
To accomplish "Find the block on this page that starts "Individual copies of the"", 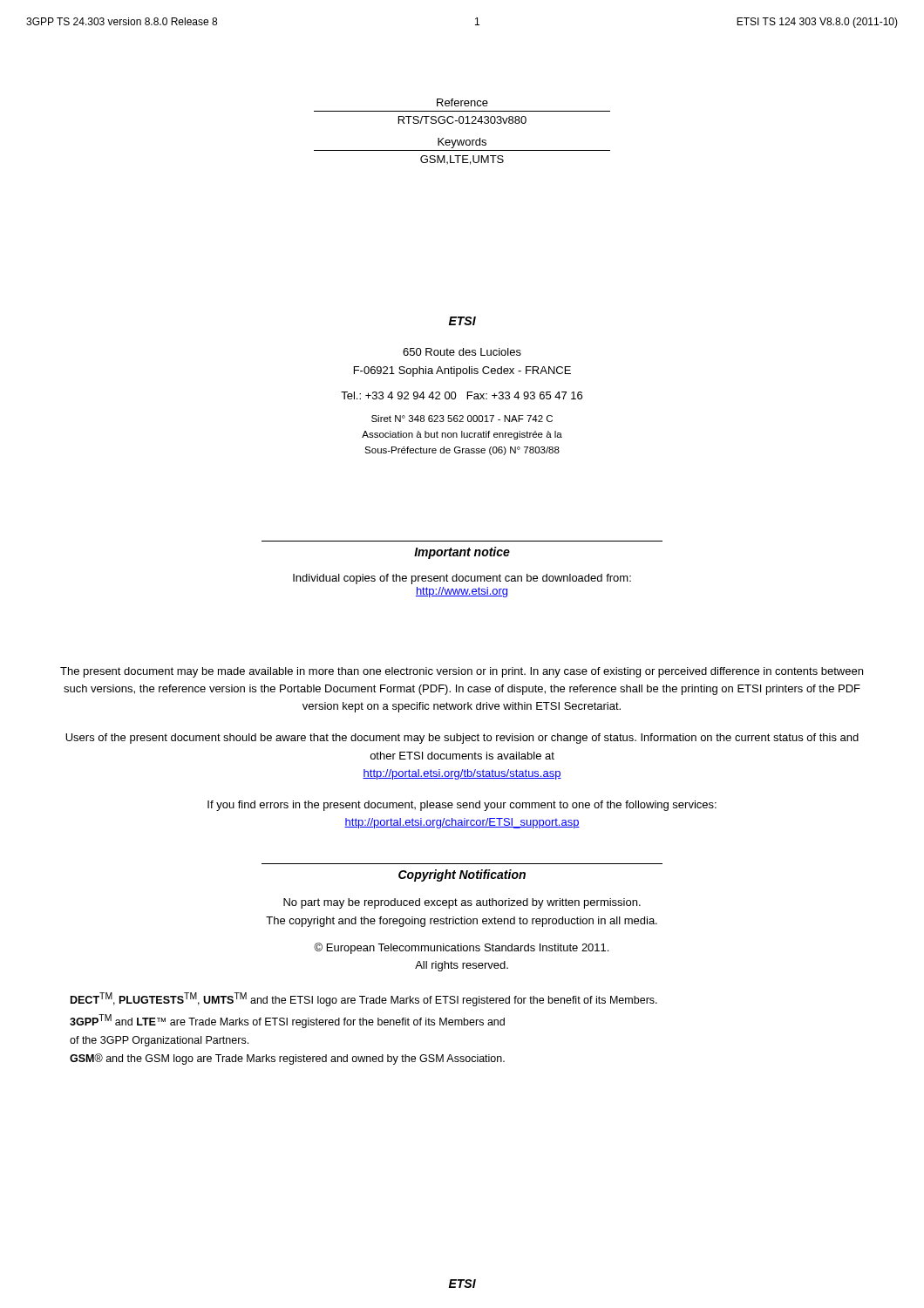I will (x=462, y=584).
